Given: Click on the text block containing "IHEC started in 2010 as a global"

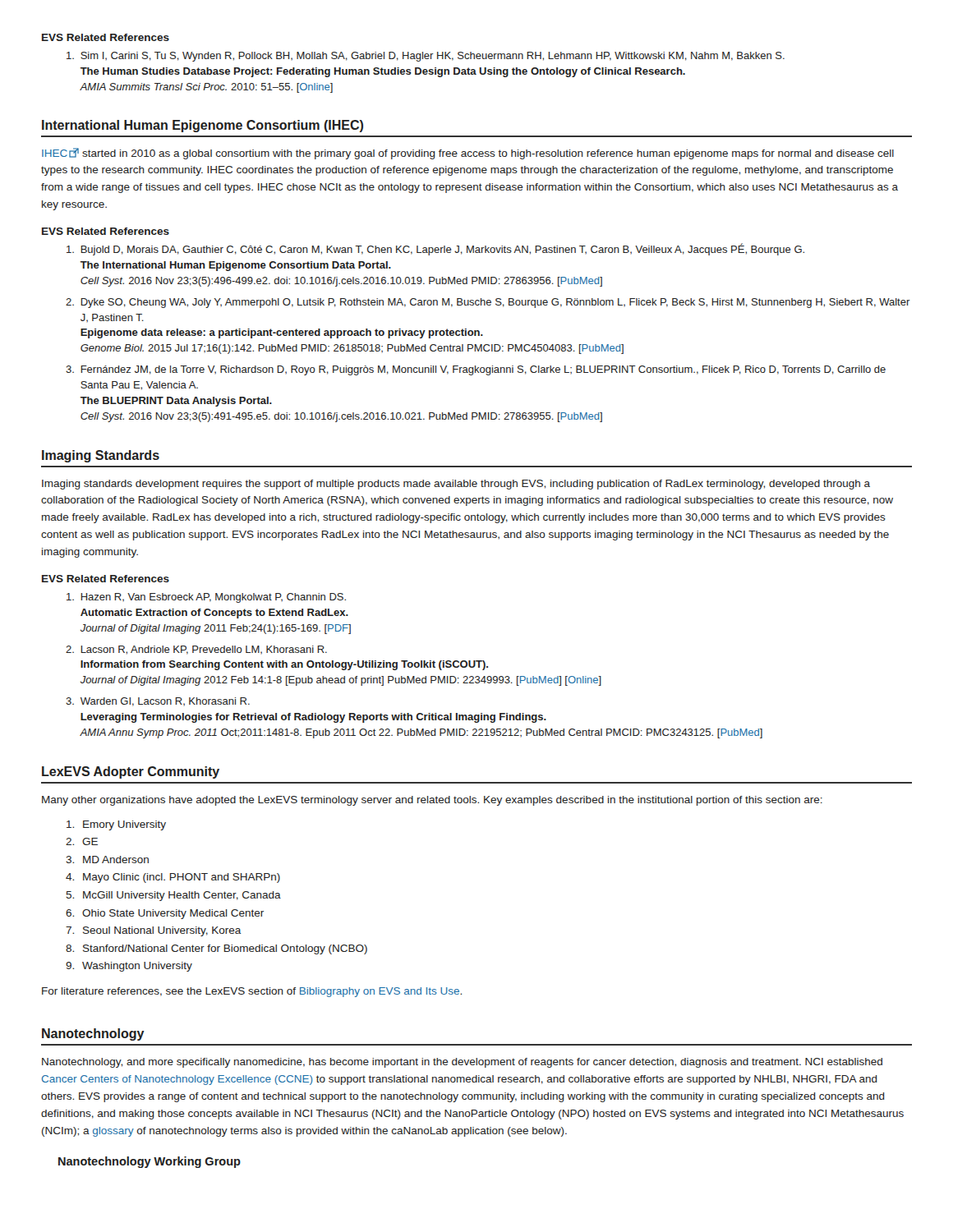Looking at the screenshot, I should (x=470, y=179).
